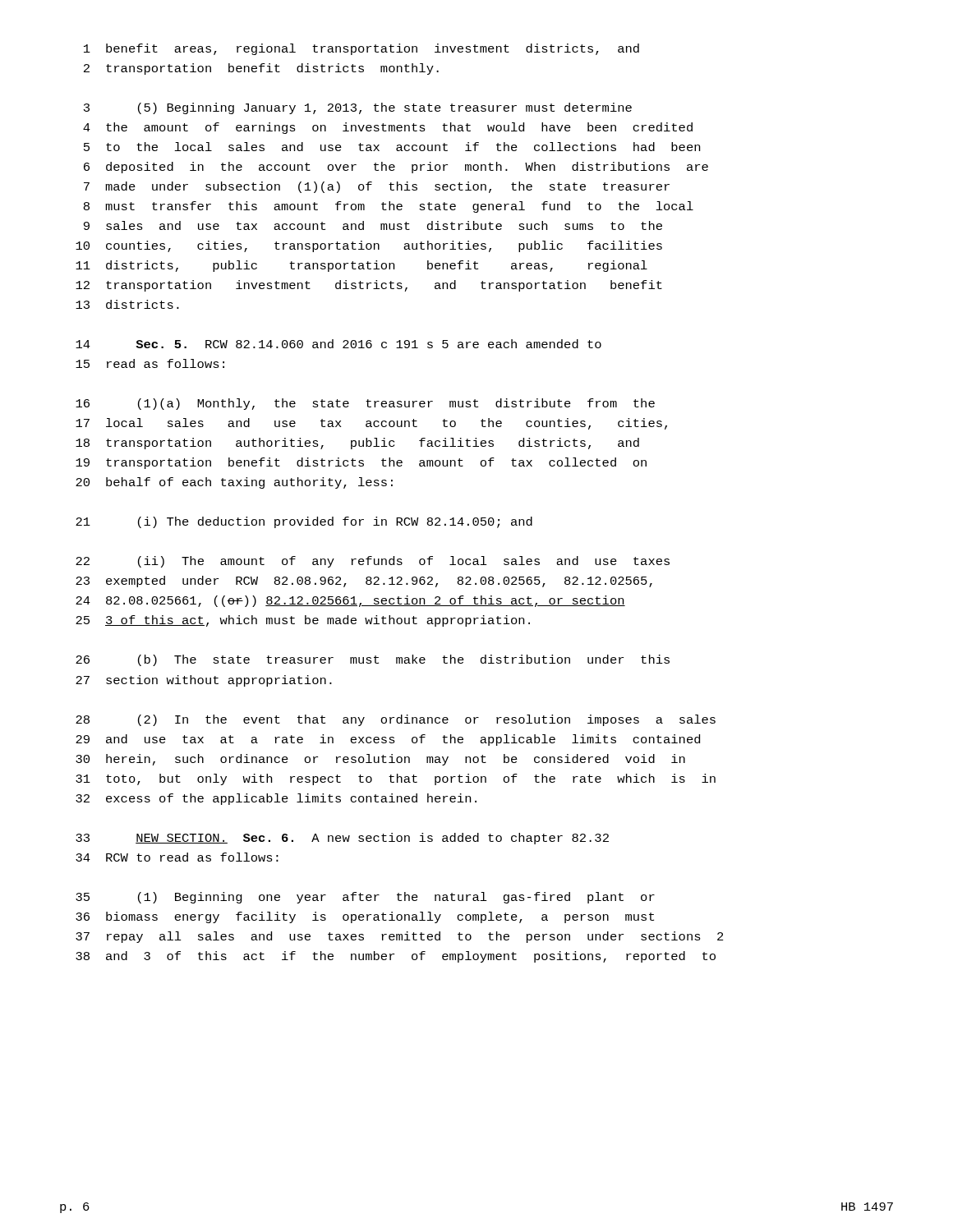The width and height of the screenshot is (953, 1232).
Task: Select the text block that reads "25 3 of this act, which must be"
Action: [x=476, y=621]
